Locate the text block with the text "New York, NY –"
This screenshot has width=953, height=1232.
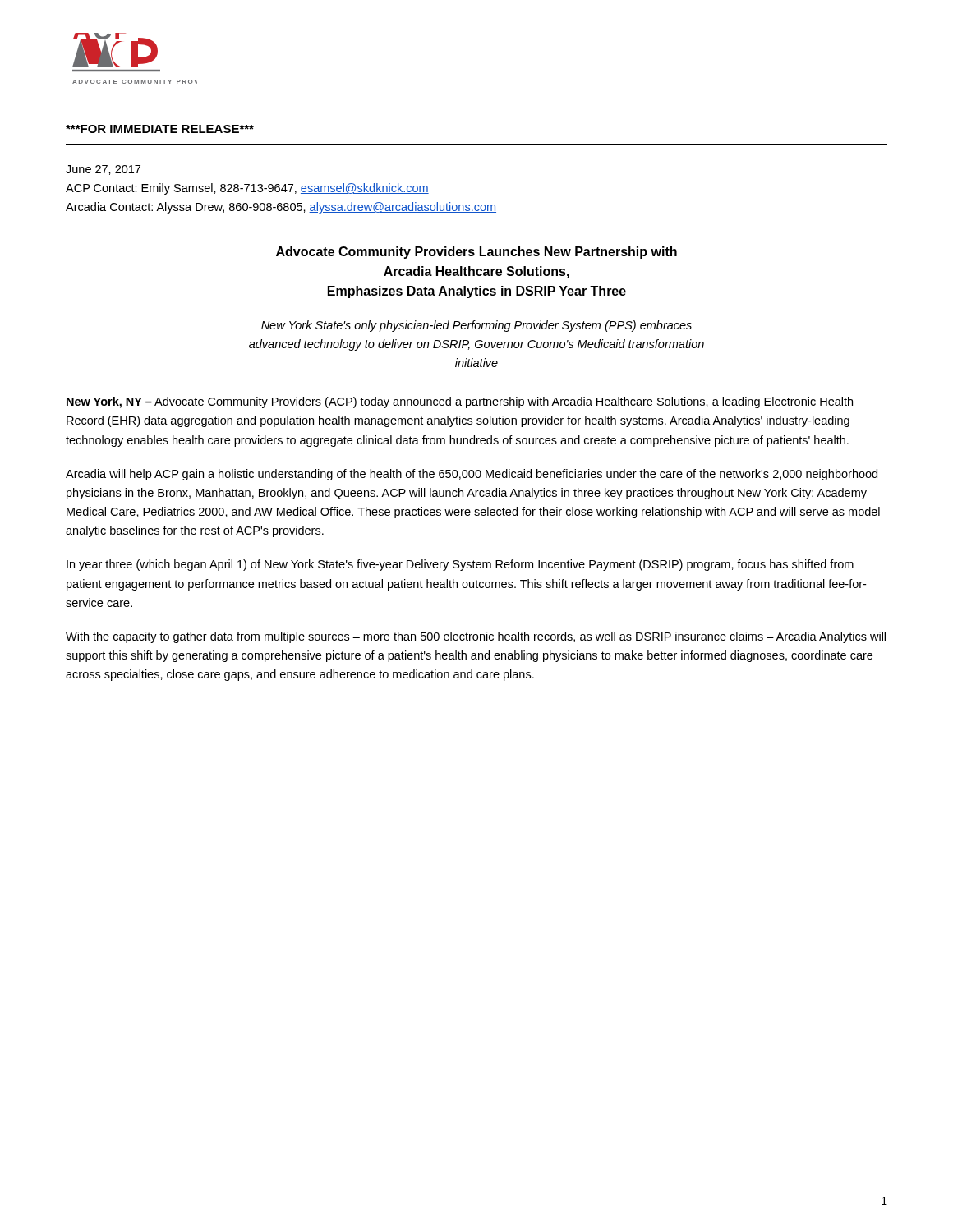click(460, 421)
